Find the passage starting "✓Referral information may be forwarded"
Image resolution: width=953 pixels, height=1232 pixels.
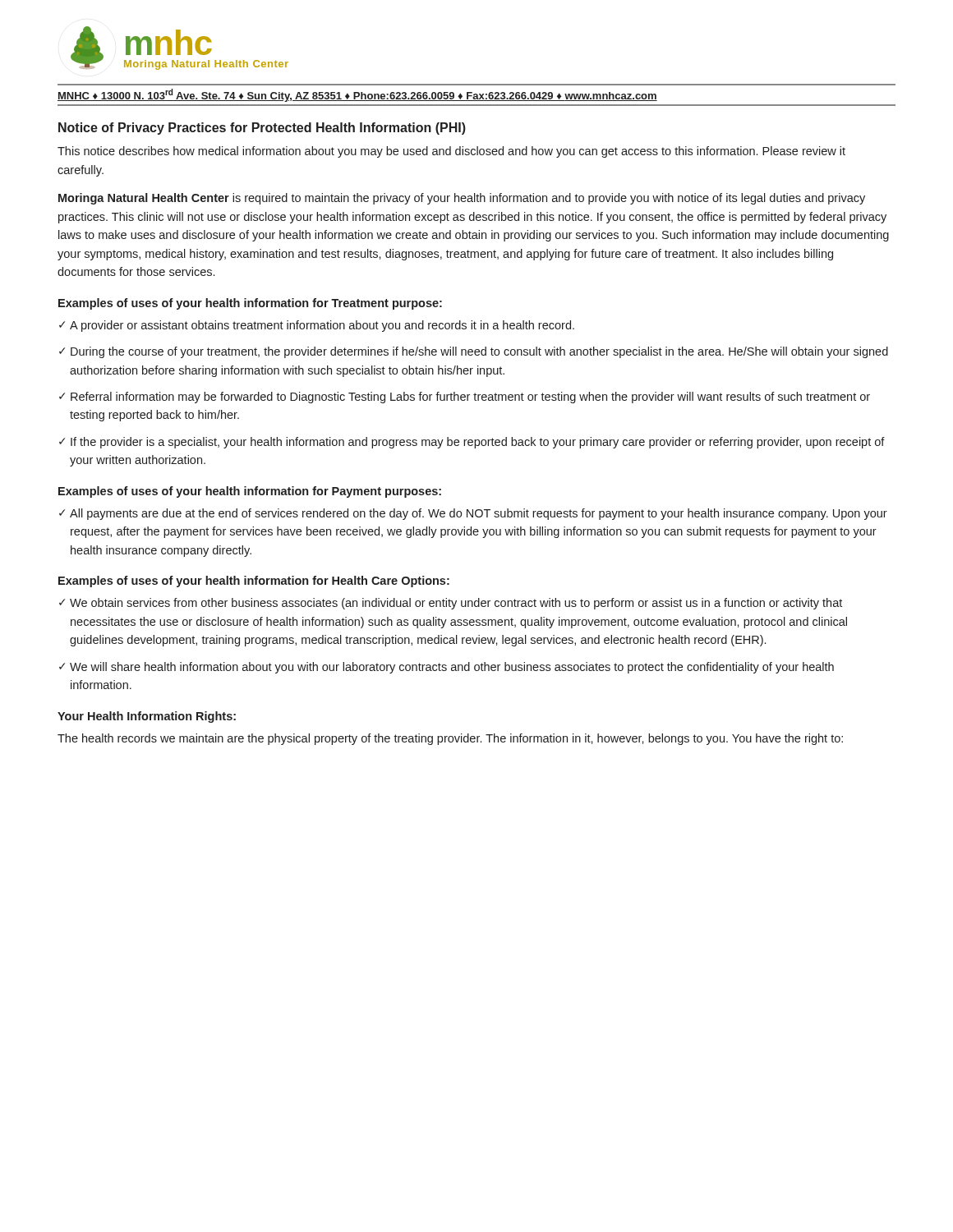[476, 406]
